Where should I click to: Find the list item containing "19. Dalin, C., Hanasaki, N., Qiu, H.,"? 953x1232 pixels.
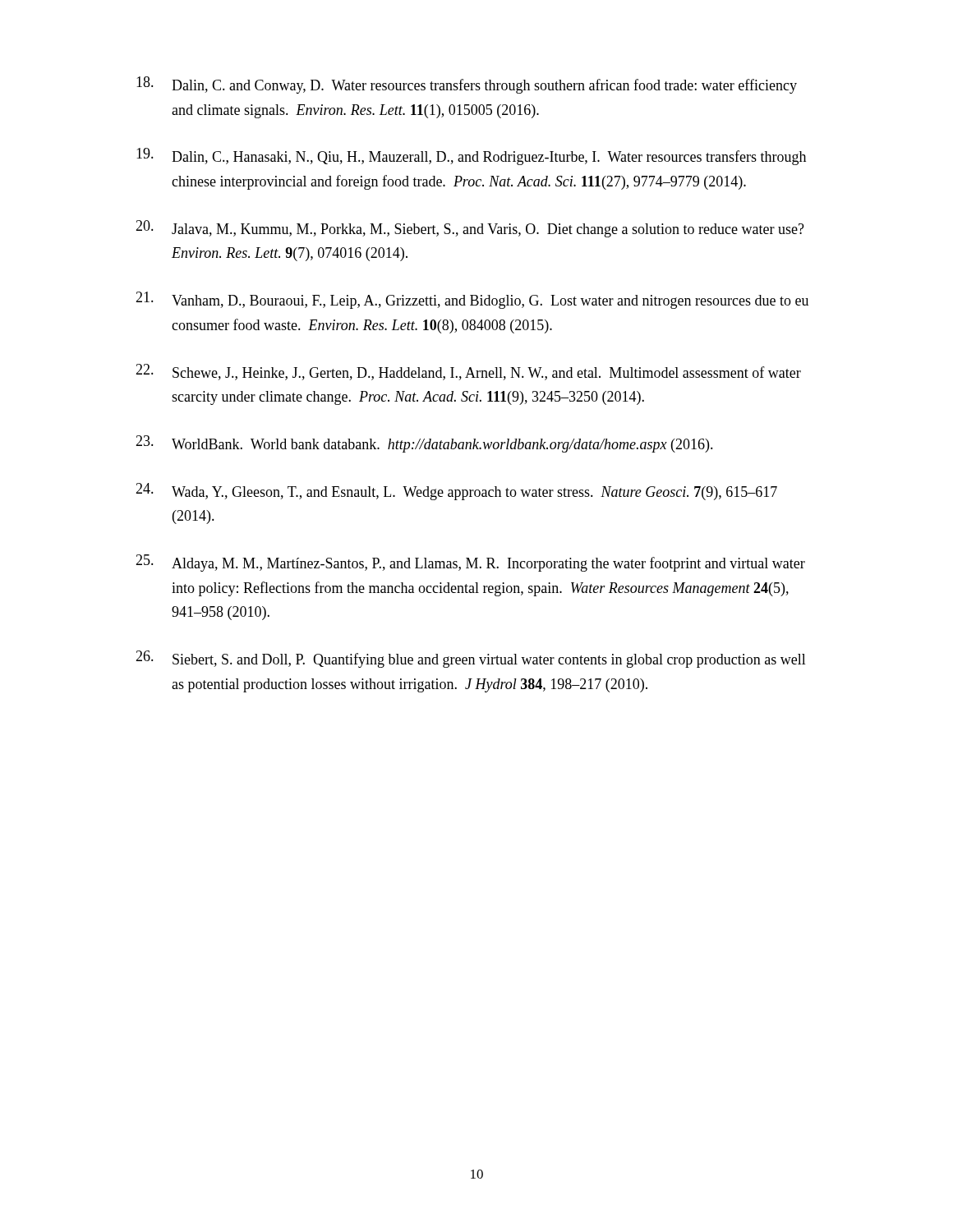click(476, 170)
